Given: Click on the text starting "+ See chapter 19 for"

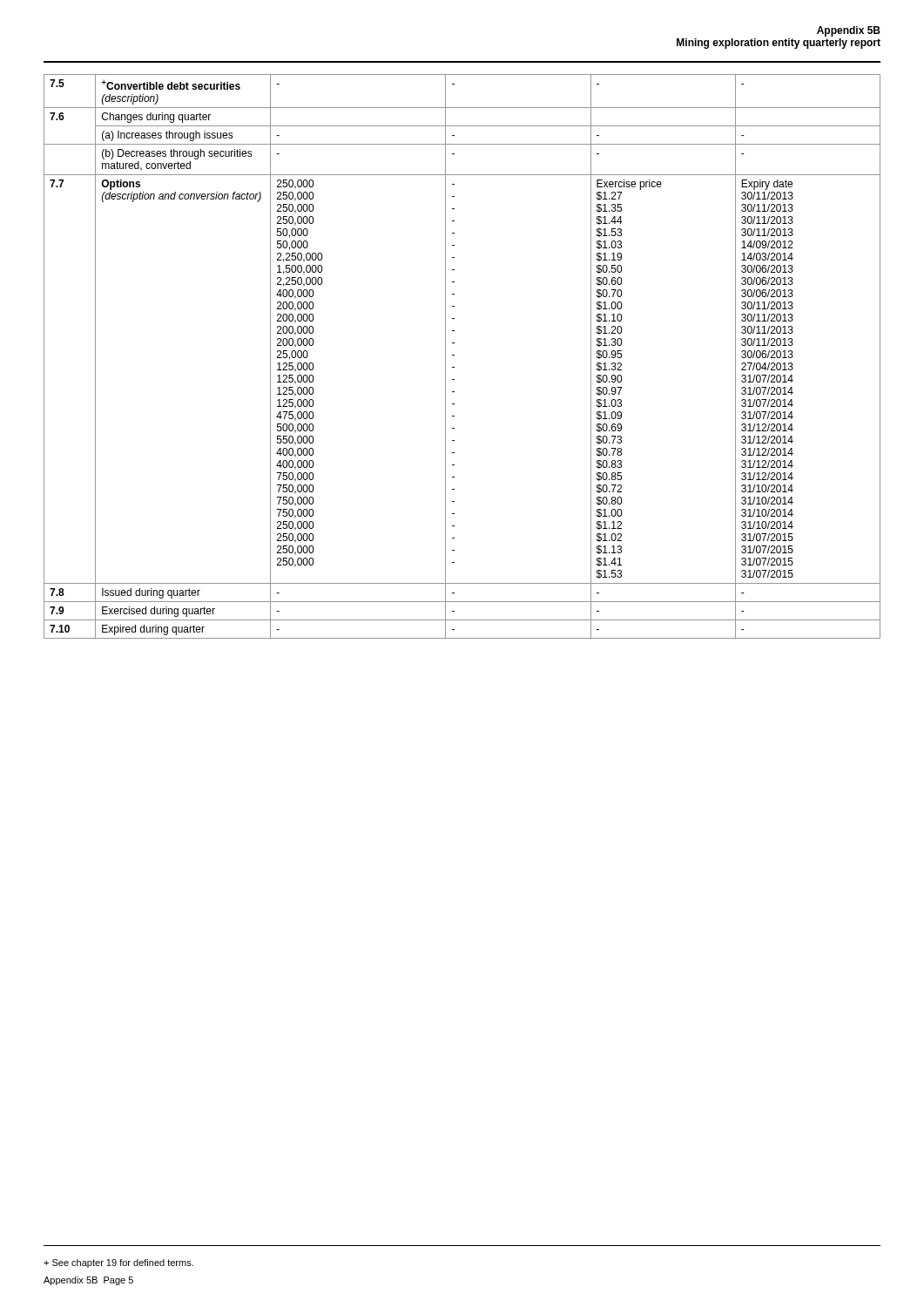Looking at the screenshot, I should pyautogui.click(x=119, y=1263).
